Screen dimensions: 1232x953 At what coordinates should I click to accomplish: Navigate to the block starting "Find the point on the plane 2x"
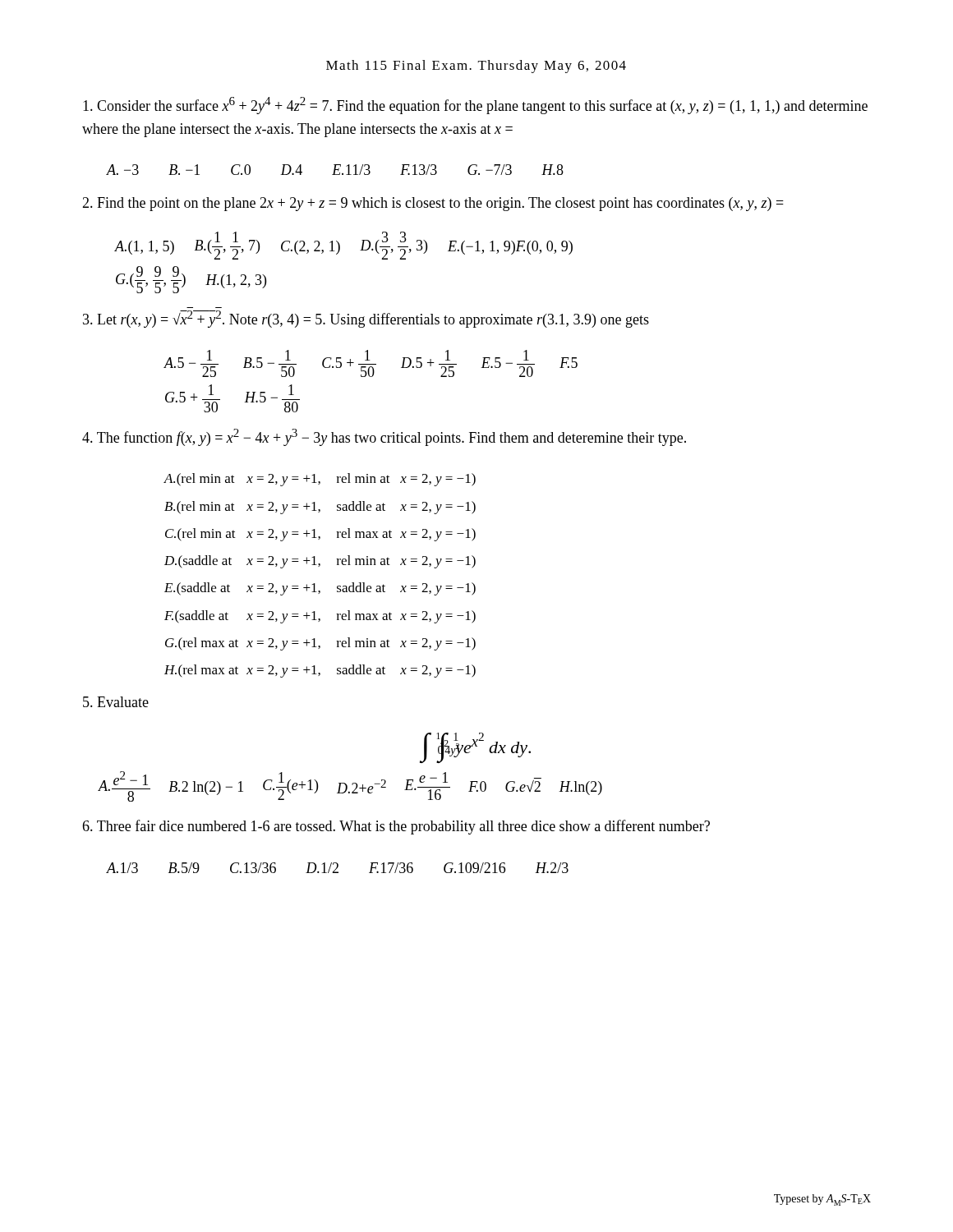433,203
